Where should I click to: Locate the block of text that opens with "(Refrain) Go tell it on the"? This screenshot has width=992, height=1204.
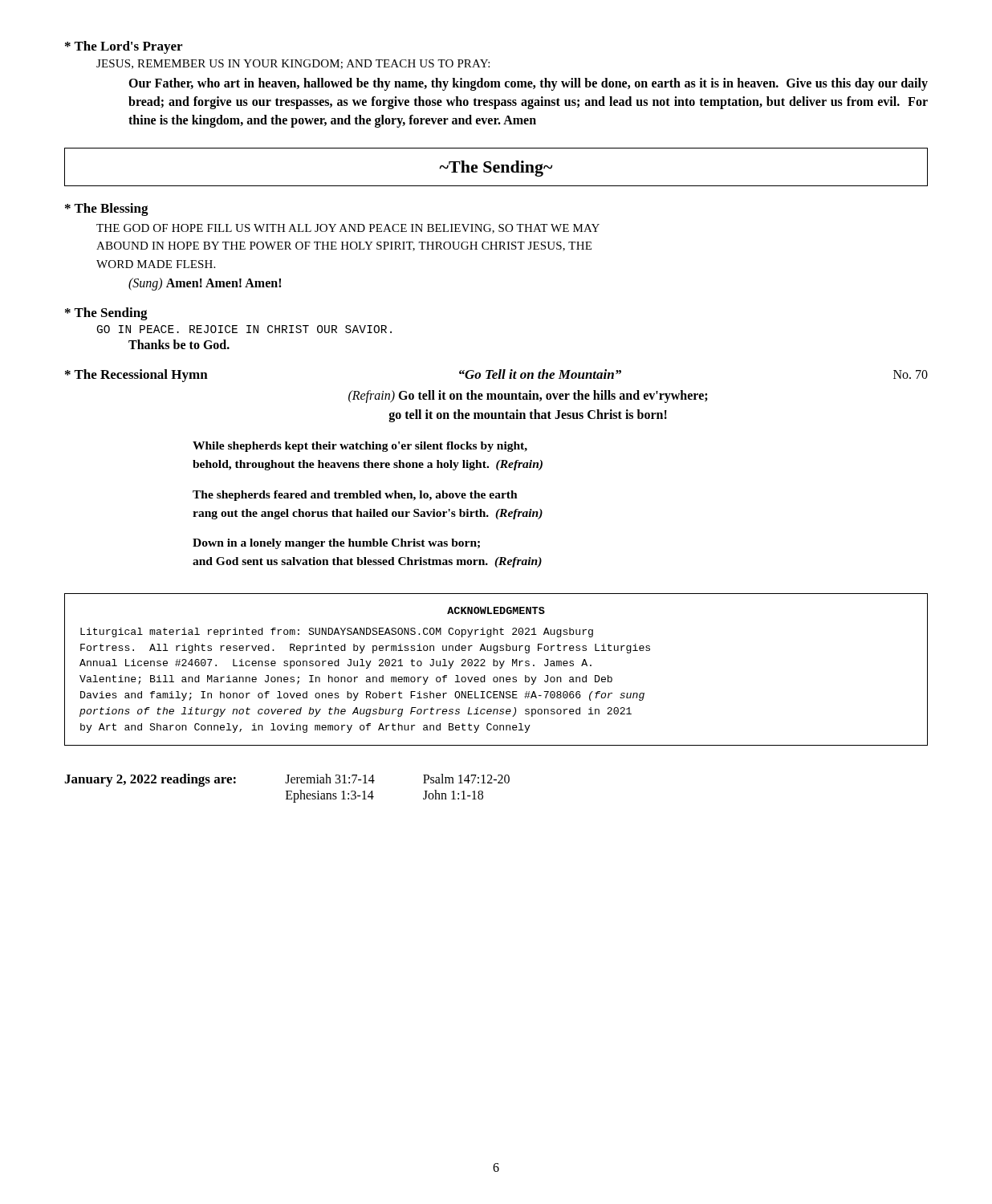[528, 405]
